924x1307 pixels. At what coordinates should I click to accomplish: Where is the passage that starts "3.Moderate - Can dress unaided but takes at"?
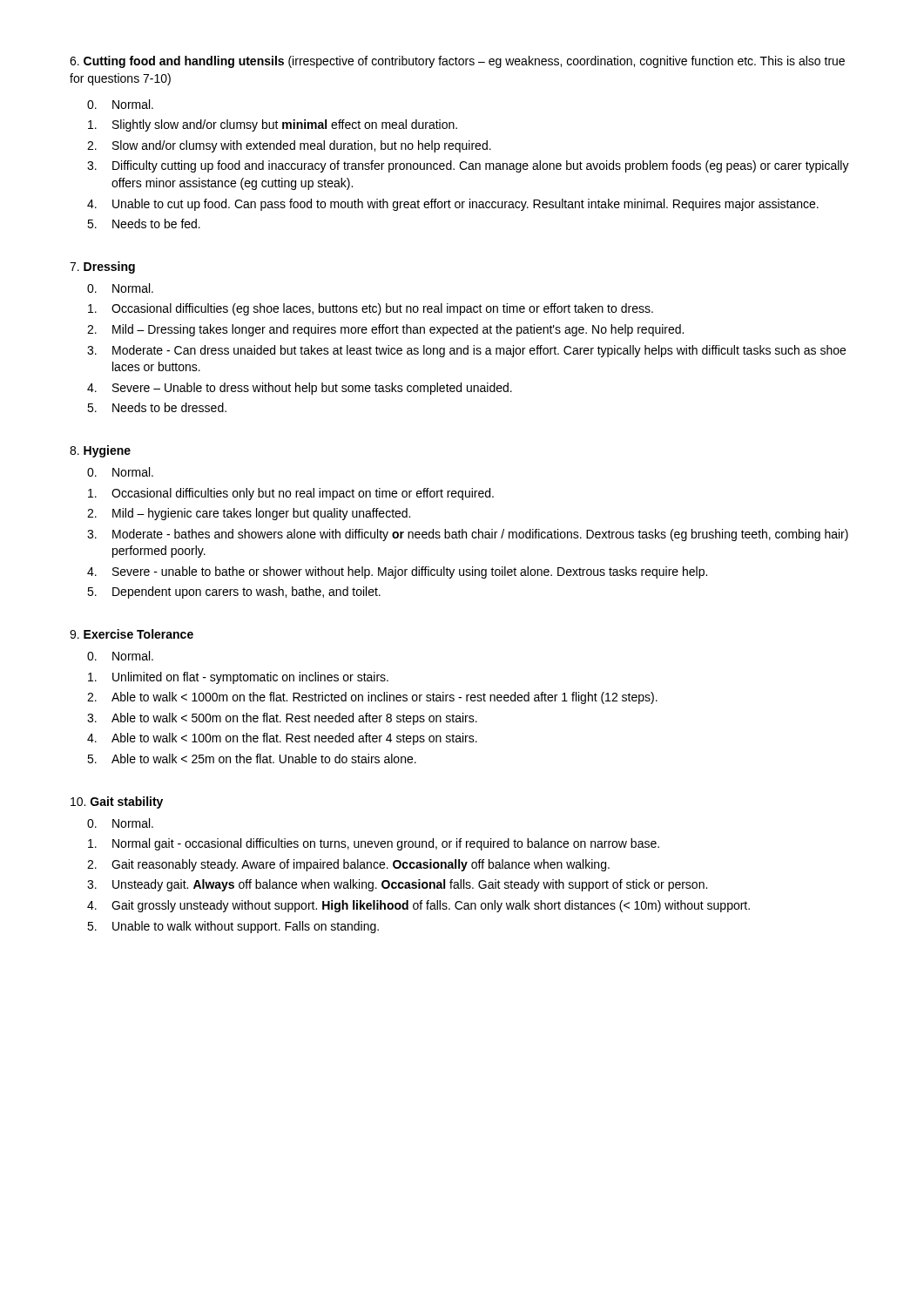[x=471, y=359]
